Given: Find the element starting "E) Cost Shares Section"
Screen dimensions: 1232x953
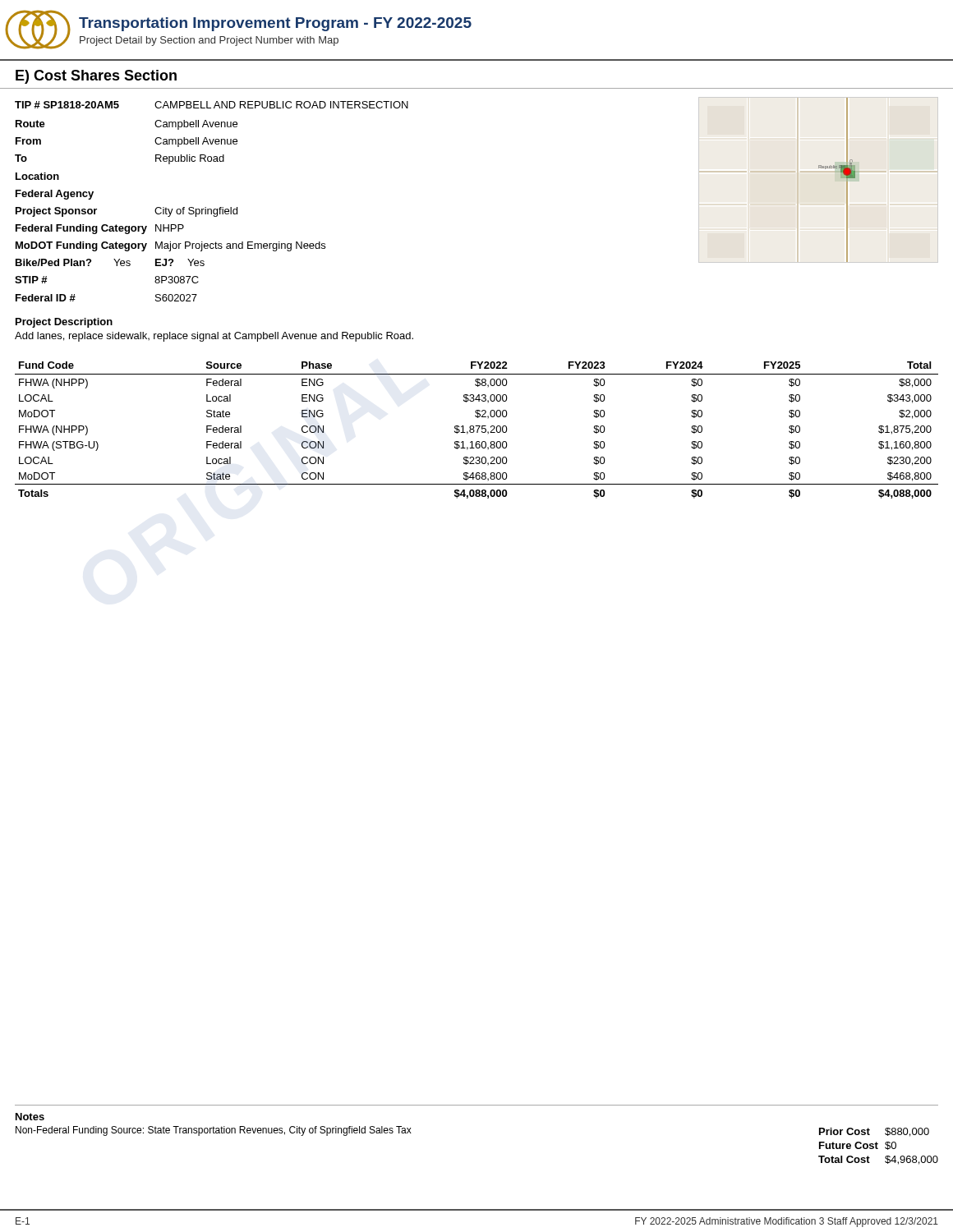Looking at the screenshot, I should click(476, 76).
